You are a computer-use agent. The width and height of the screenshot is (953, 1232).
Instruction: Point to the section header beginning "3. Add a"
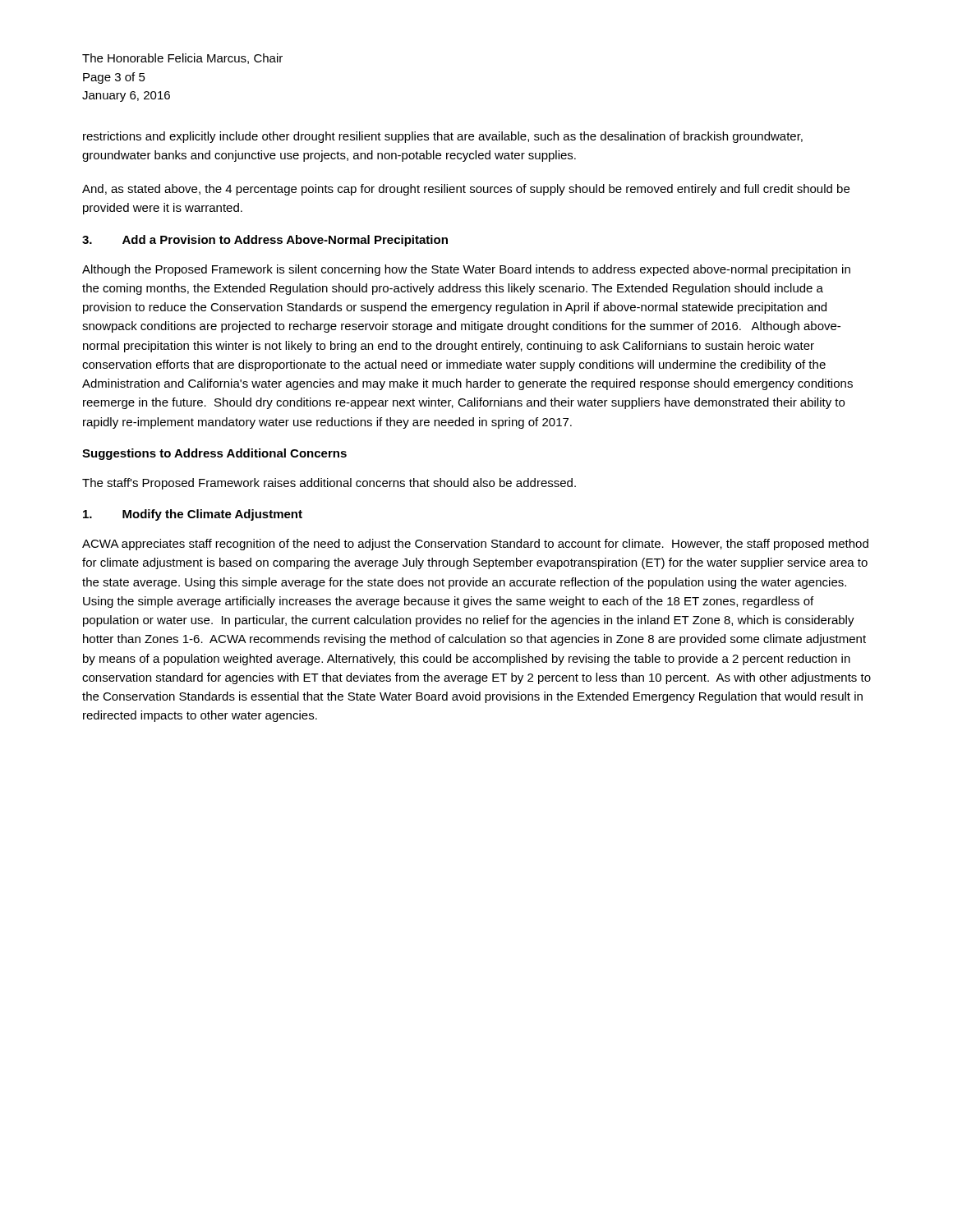(x=265, y=239)
